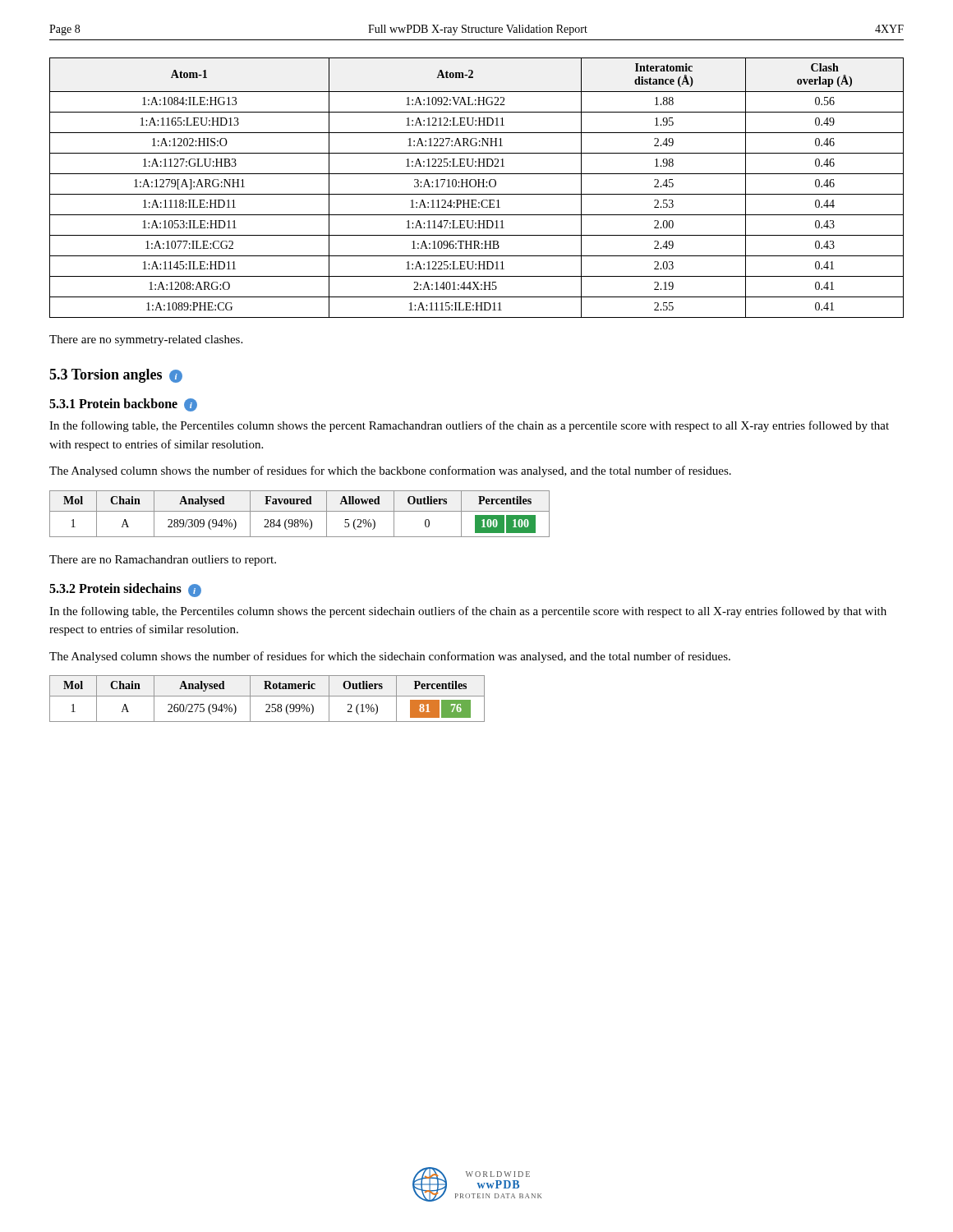Click on the table containing "258 (99%)"
The height and width of the screenshot is (1232, 953).
click(476, 699)
